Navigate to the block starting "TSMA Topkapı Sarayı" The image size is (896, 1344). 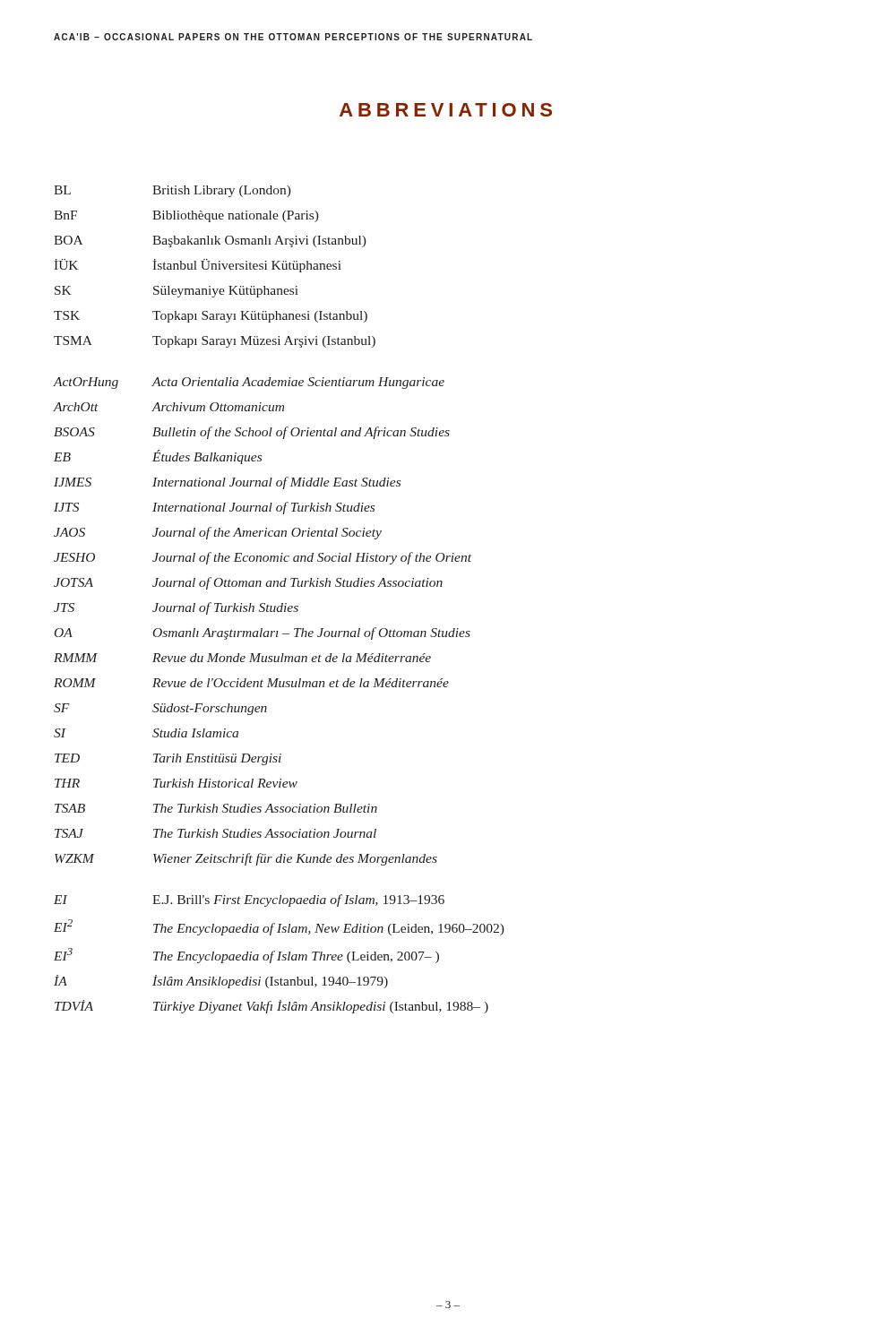click(x=215, y=342)
